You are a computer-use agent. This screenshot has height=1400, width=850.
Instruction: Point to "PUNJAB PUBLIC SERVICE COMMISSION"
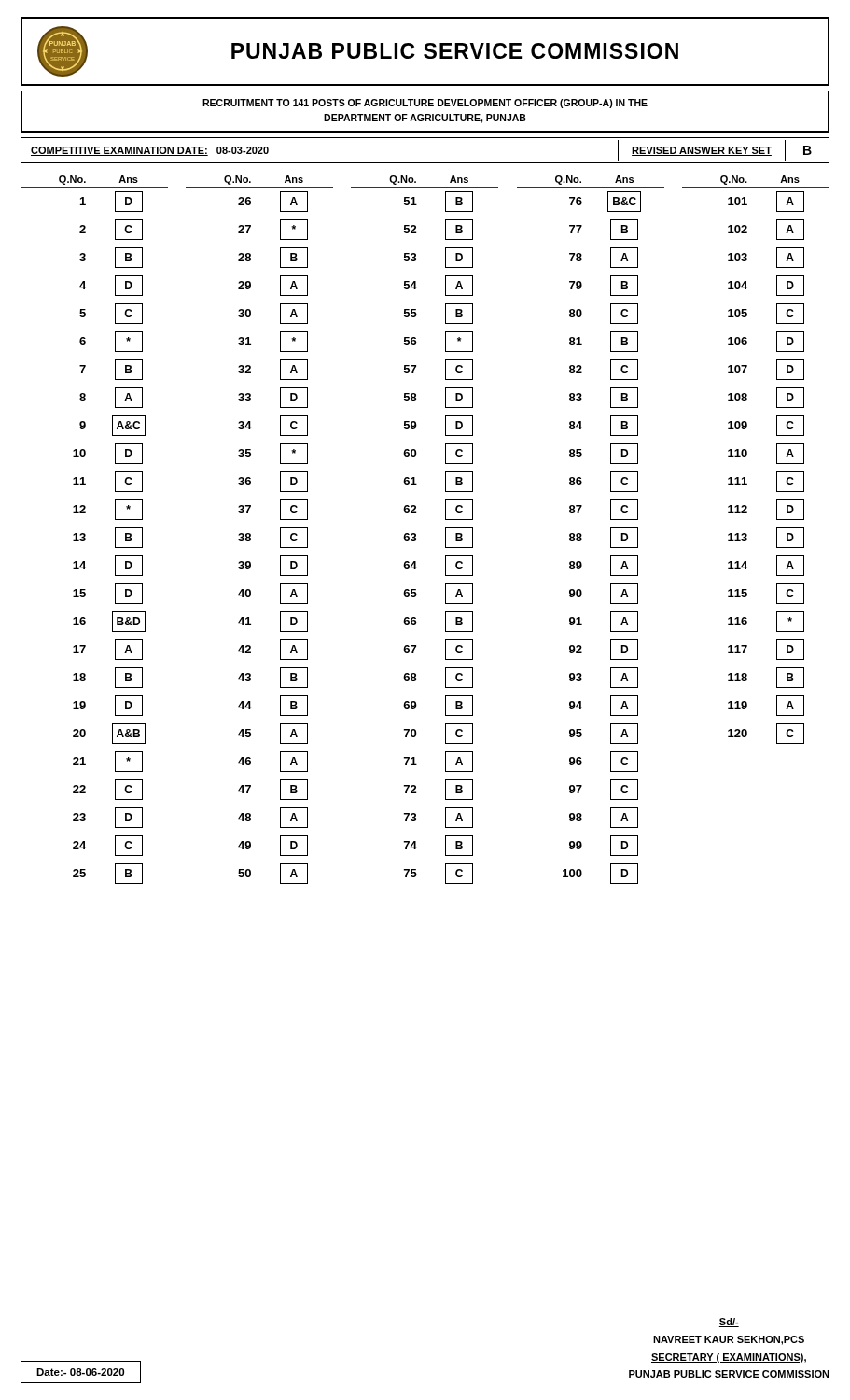click(455, 51)
